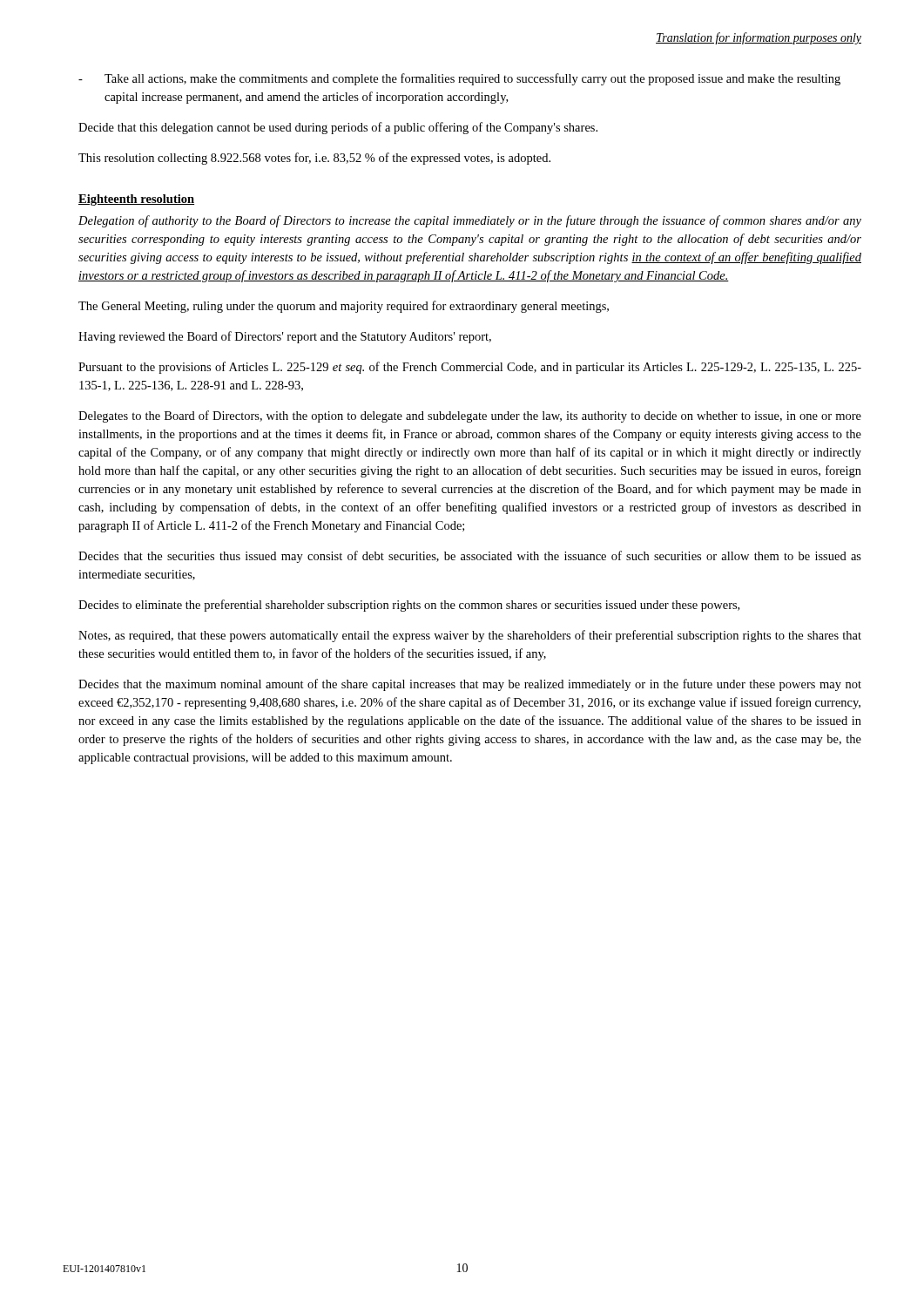Find the block on this page that starts "Delegation of authority to the Board"
Image resolution: width=924 pixels, height=1307 pixels.
(470, 248)
